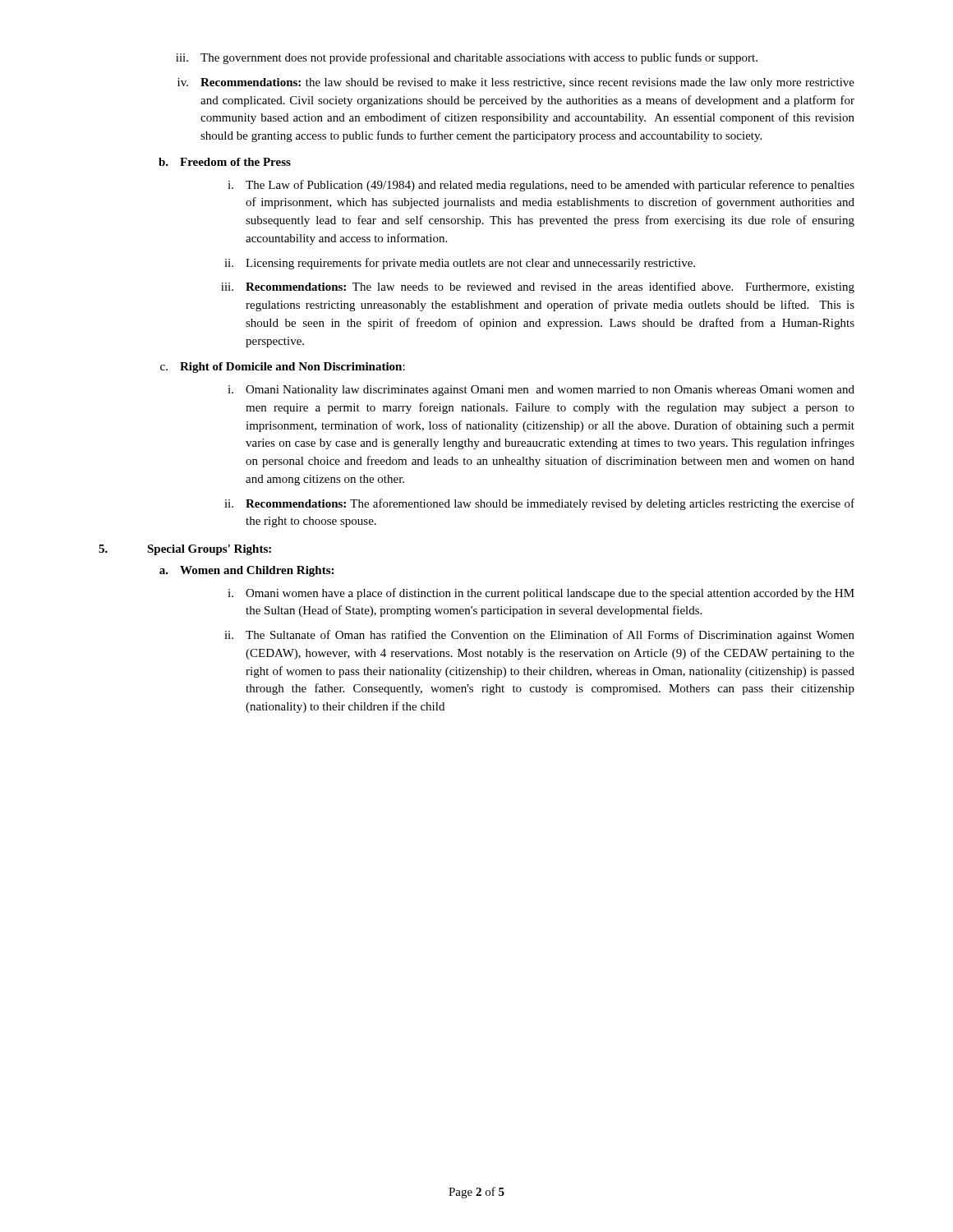Find the list item with the text "i. The Law"
The height and width of the screenshot is (1232, 953).
pos(522,212)
